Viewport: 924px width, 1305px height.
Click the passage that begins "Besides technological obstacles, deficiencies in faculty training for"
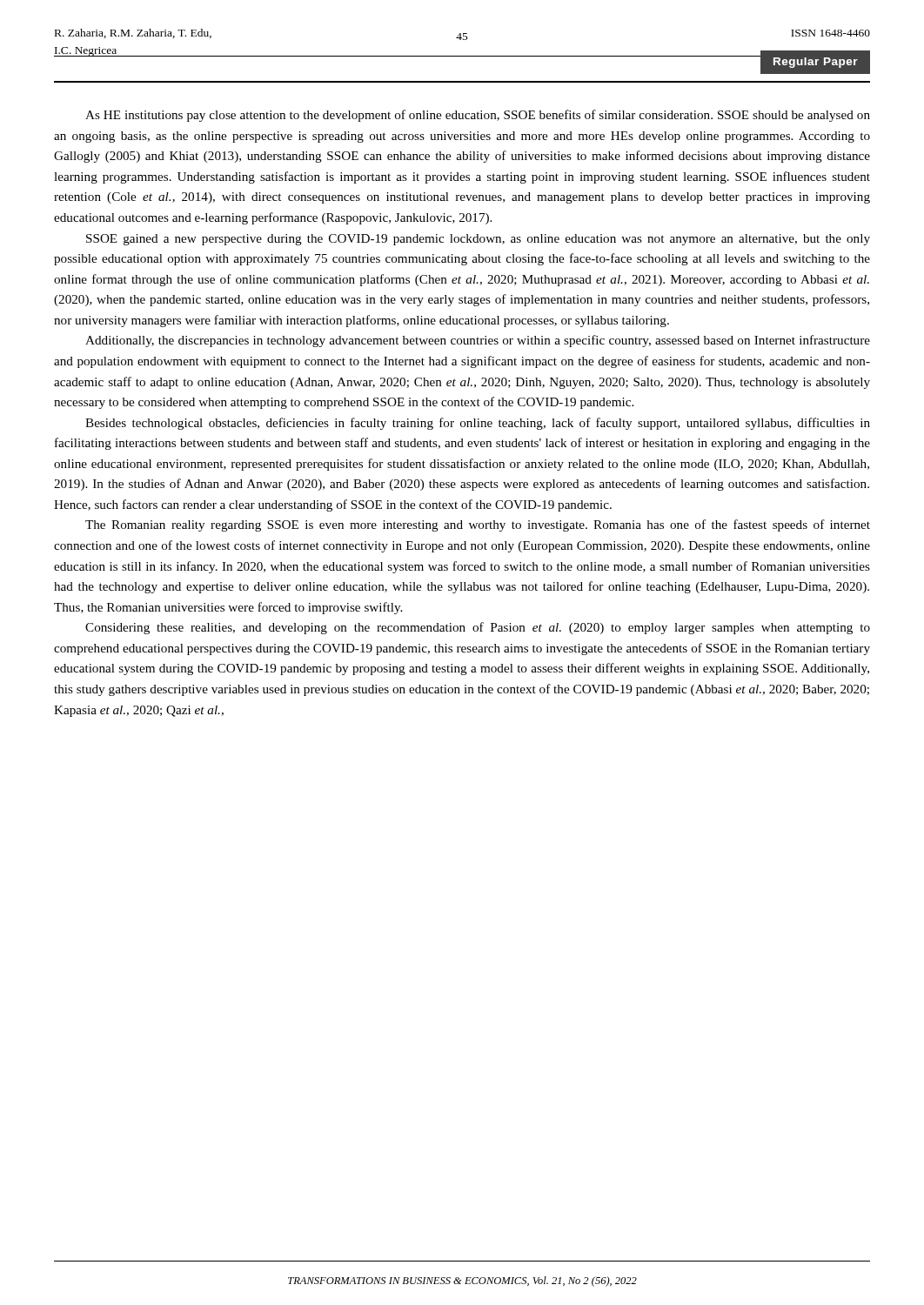pyautogui.click(x=462, y=463)
